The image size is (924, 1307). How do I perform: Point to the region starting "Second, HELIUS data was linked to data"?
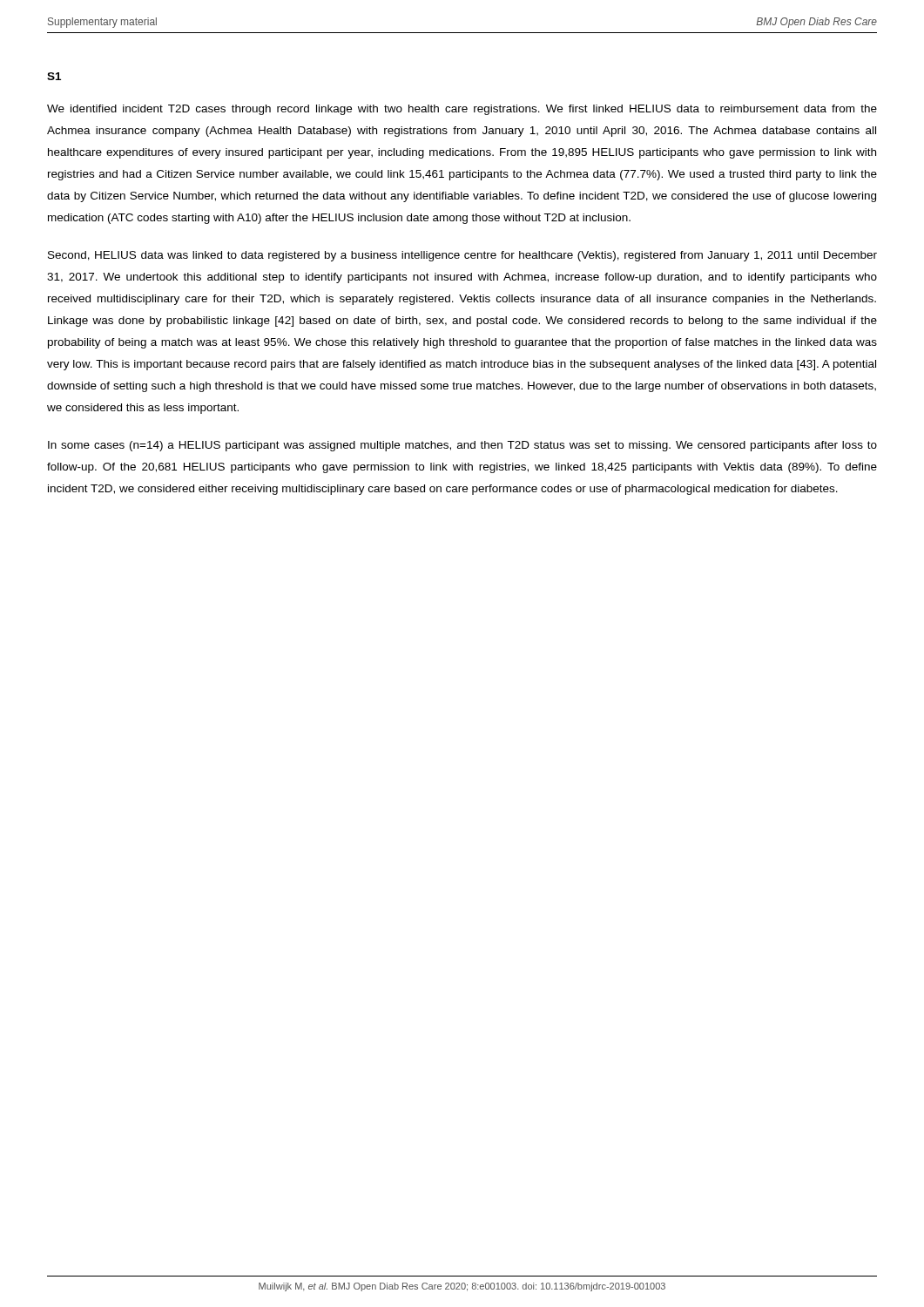click(x=462, y=331)
